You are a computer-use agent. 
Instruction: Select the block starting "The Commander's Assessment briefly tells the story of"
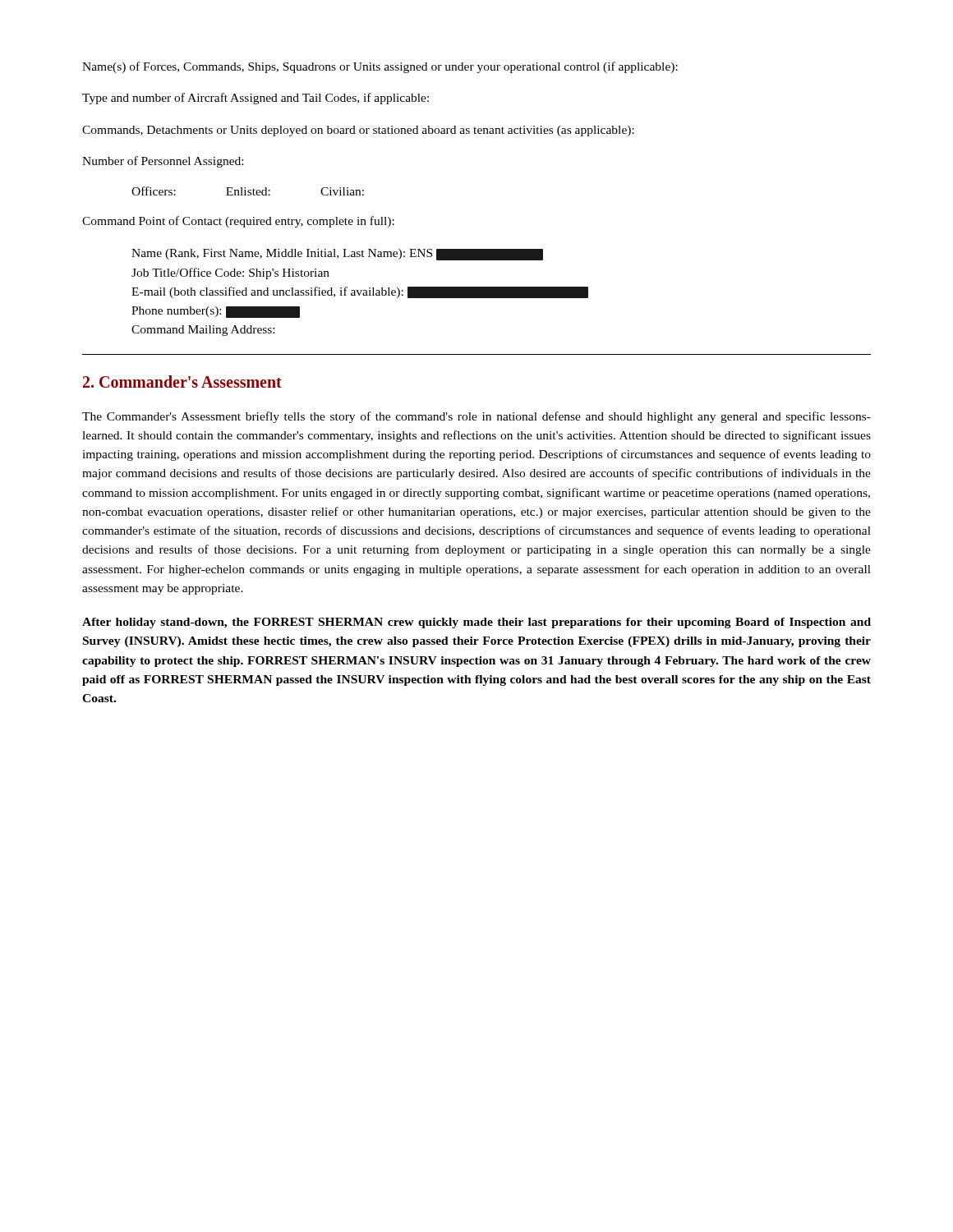point(476,502)
